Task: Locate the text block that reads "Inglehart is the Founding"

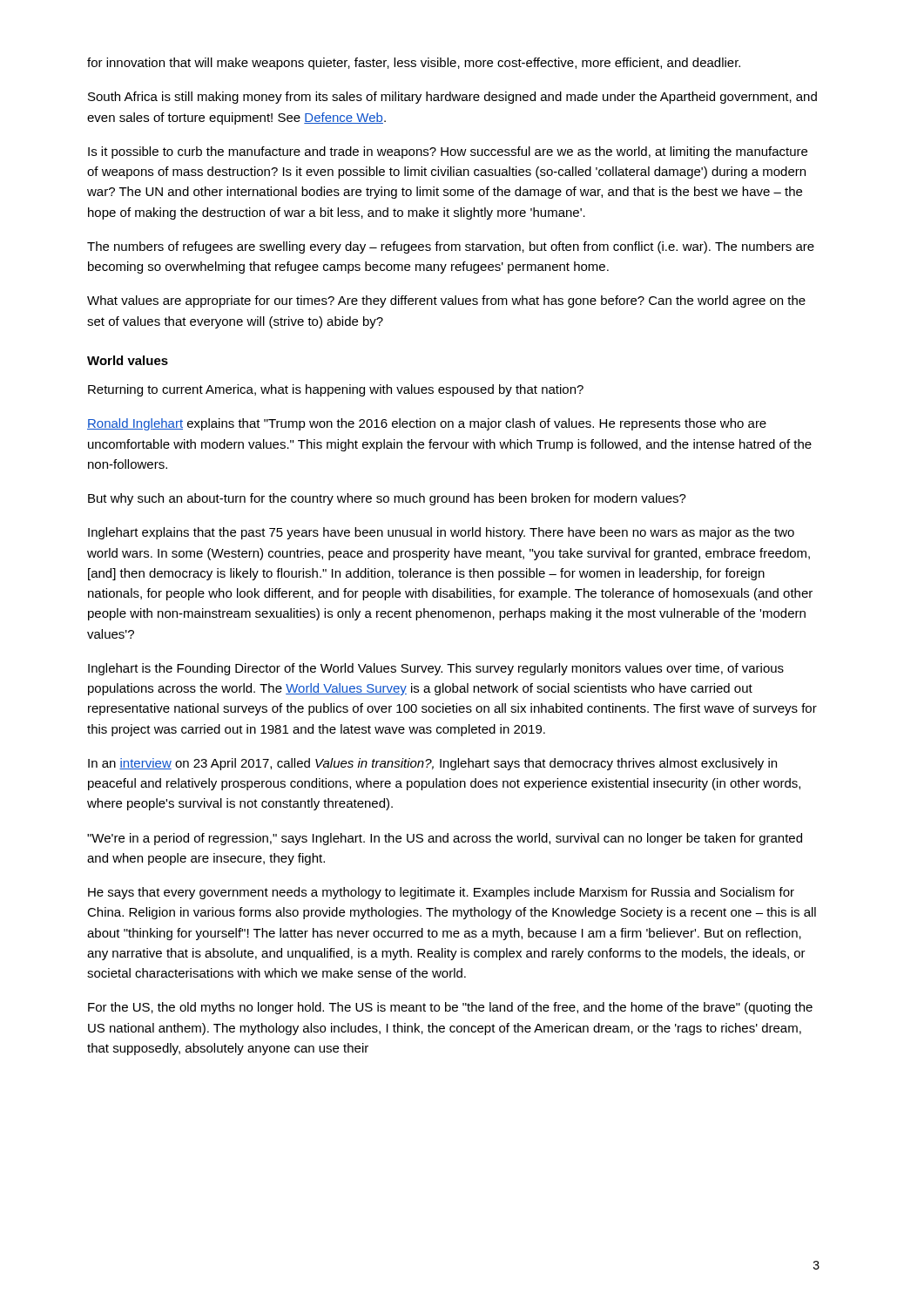Action: click(x=452, y=698)
